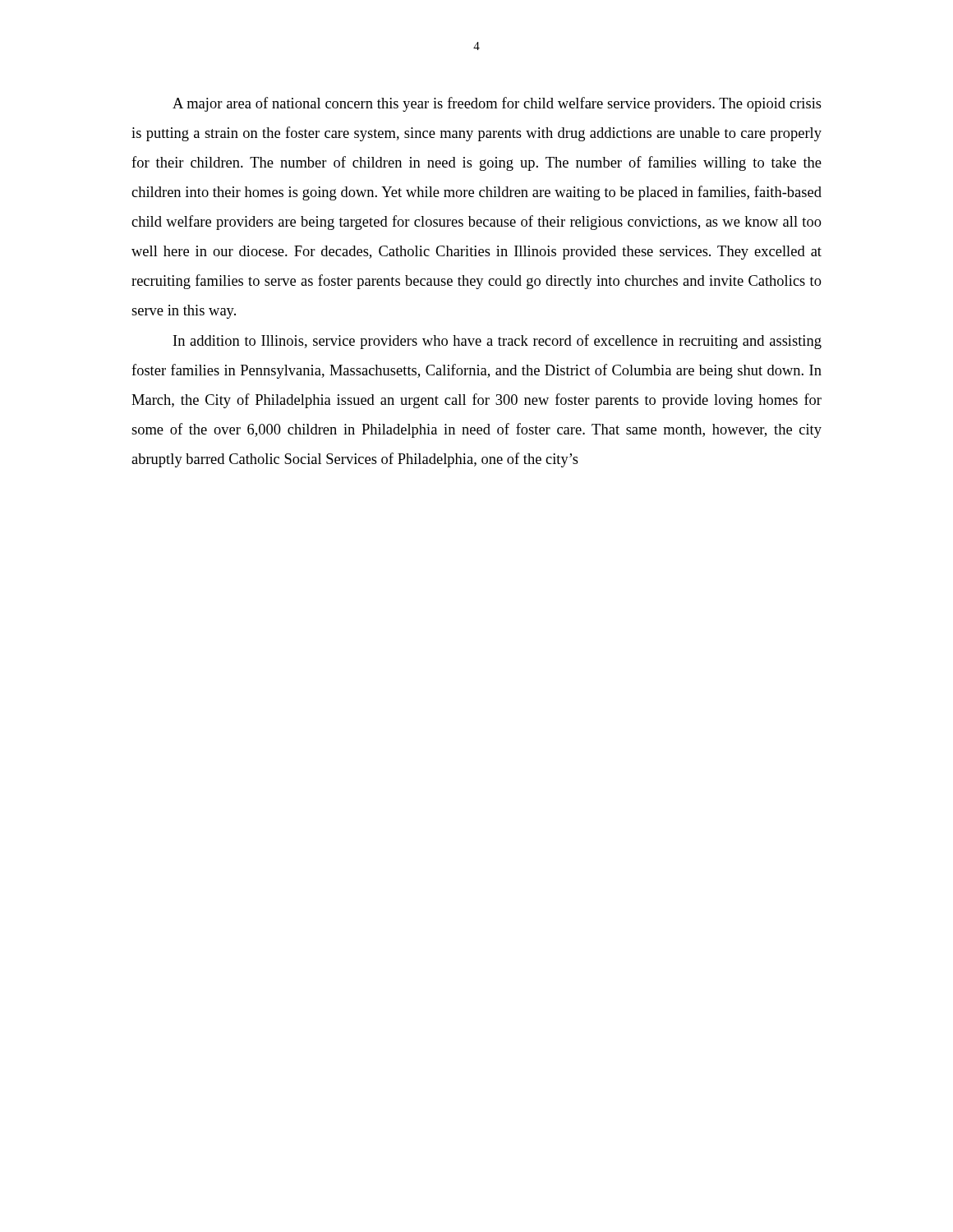Locate the block of text that opens with "A major area of national concern this year"
Viewport: 953px width, 1232px height.
click(476, 207)
